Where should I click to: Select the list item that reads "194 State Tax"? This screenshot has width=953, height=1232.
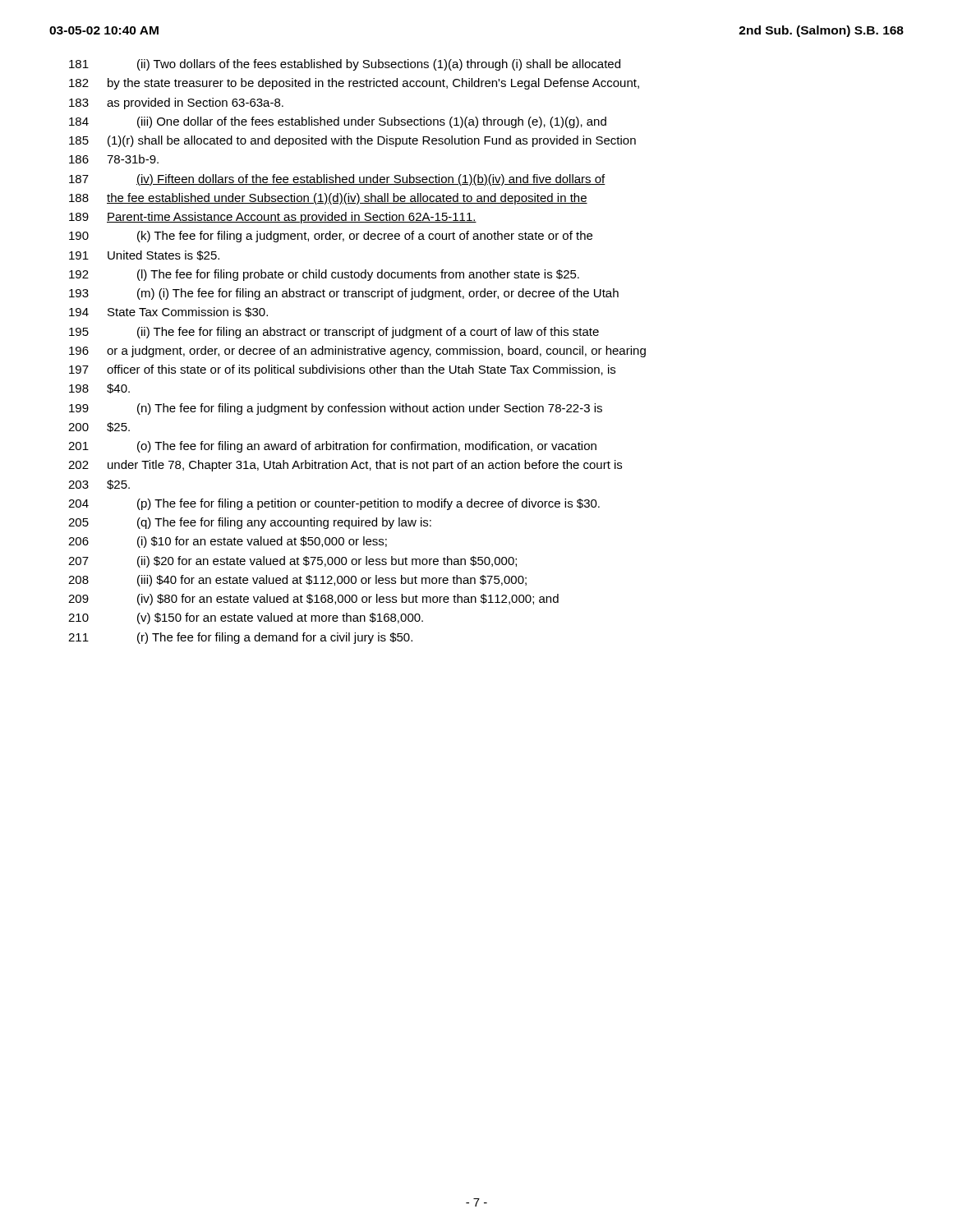pyautogui.click(x=168, y=312)
